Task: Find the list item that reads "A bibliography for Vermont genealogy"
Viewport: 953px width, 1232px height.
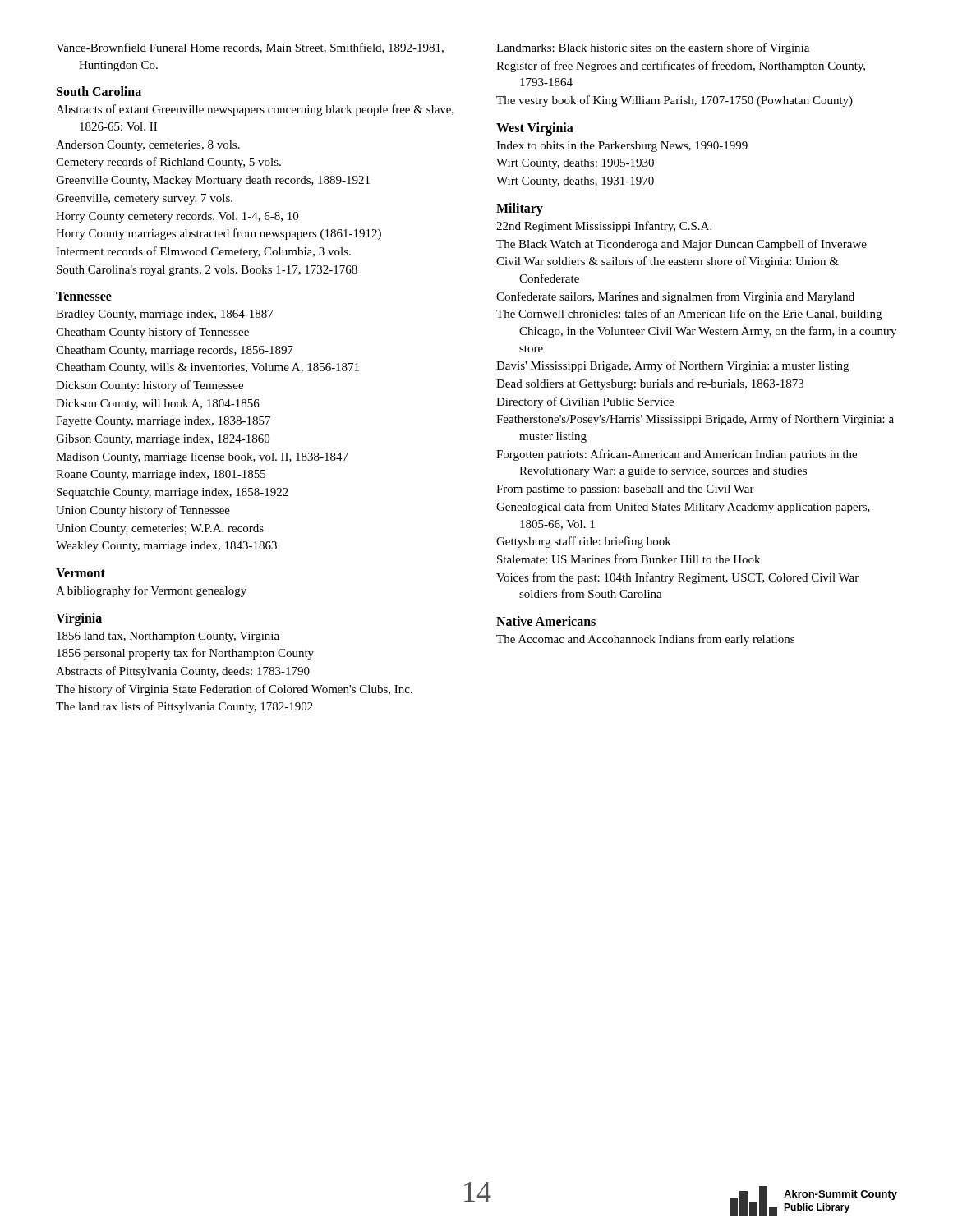Action: click(151, 590)
